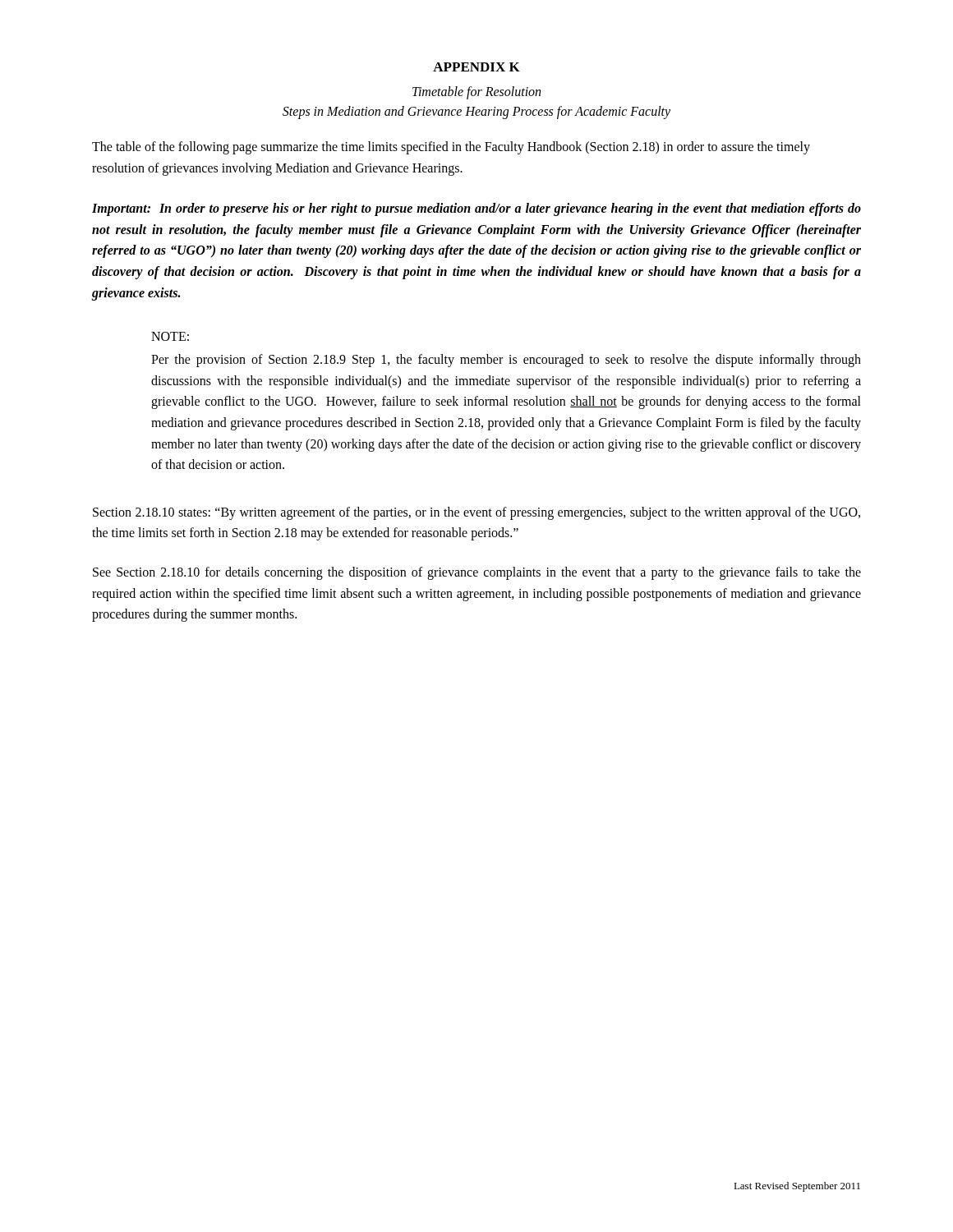Point to the text starting "Section 2.18.10 states: “By written agreement of"
The image size is (953, 1232).
coord(476,522)
